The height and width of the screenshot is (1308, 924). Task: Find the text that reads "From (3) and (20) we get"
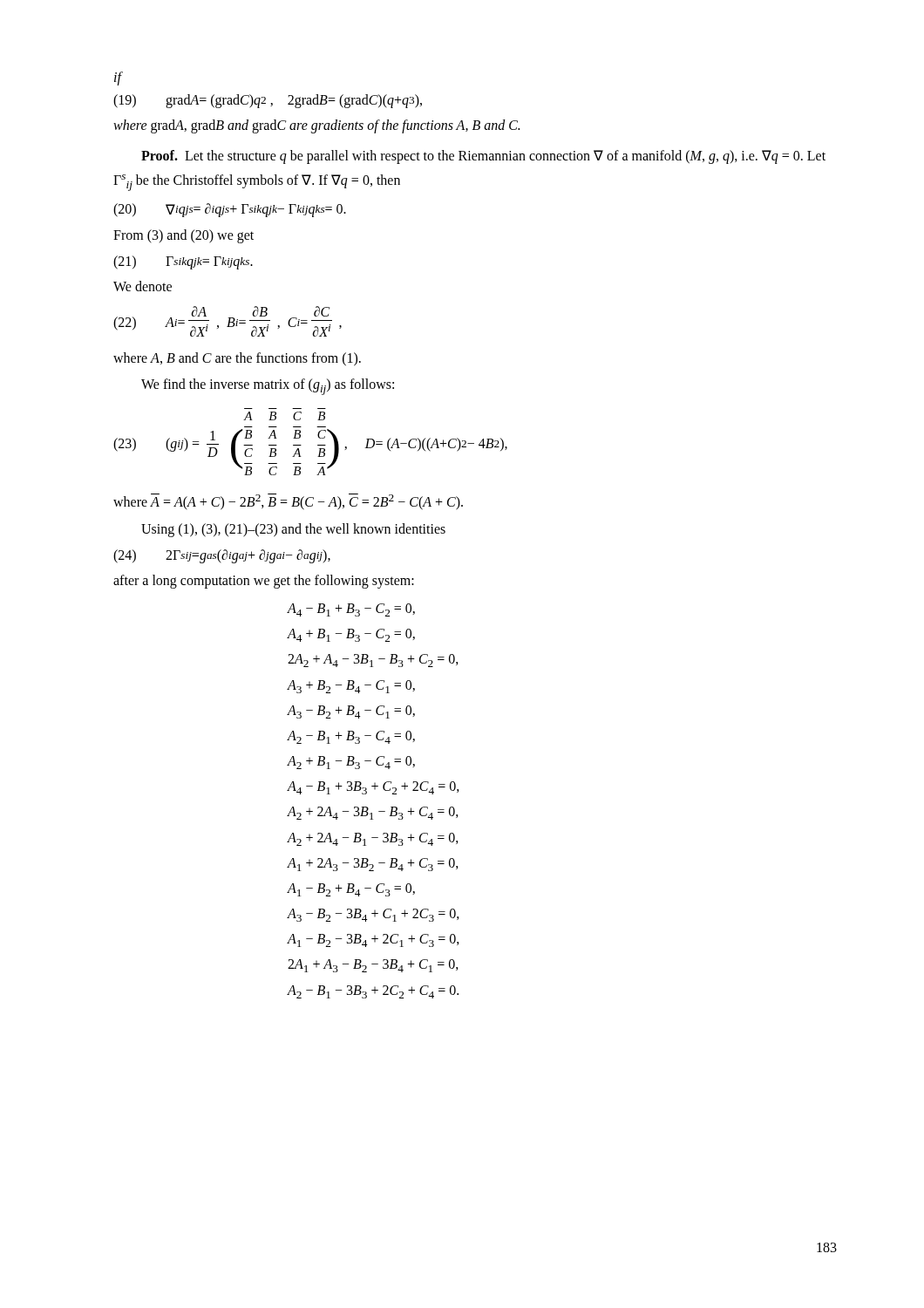(184, 235)
